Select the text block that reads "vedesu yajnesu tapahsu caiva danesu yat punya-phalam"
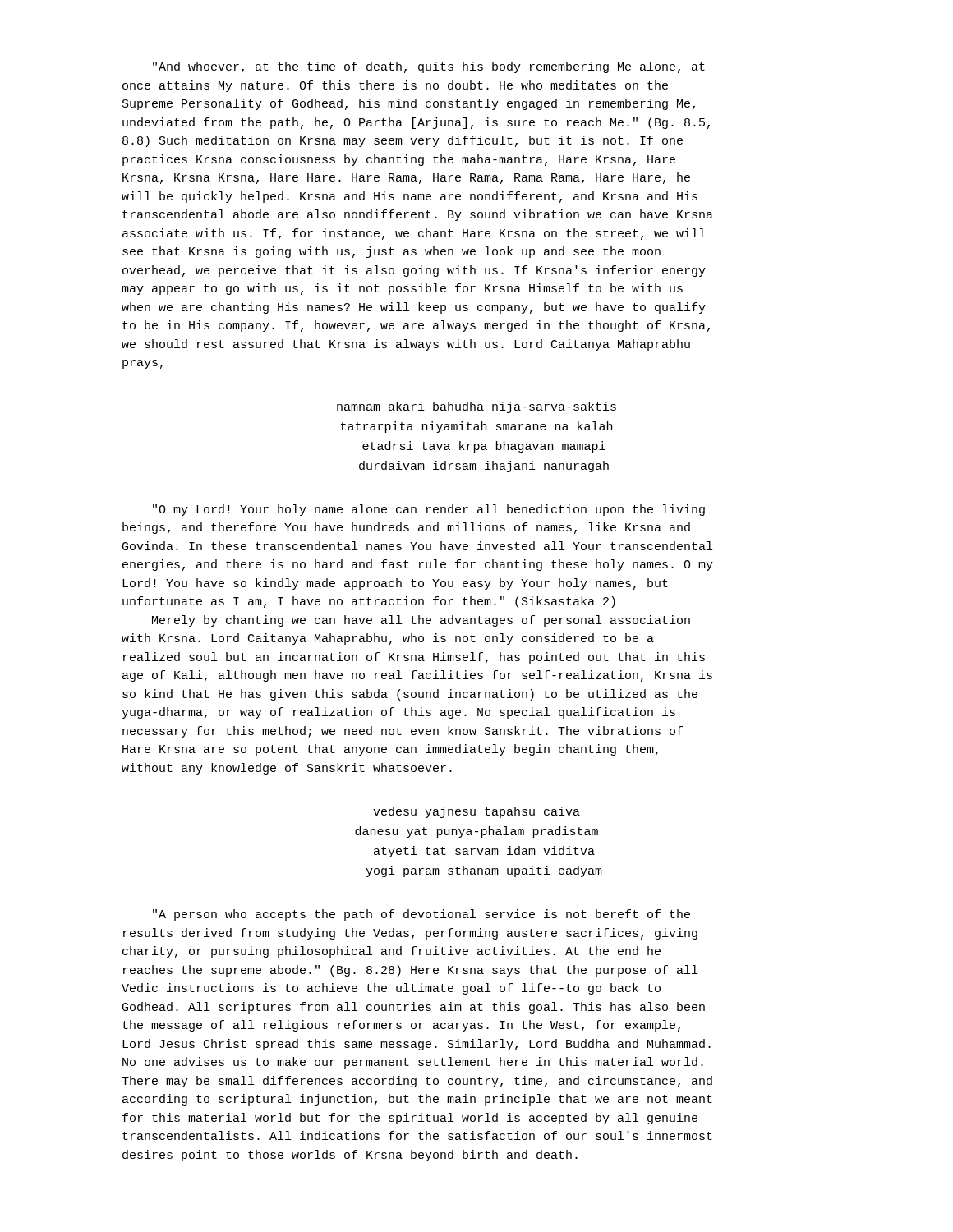The width and height of the screenshot is (953, 1232). [476, 842]
